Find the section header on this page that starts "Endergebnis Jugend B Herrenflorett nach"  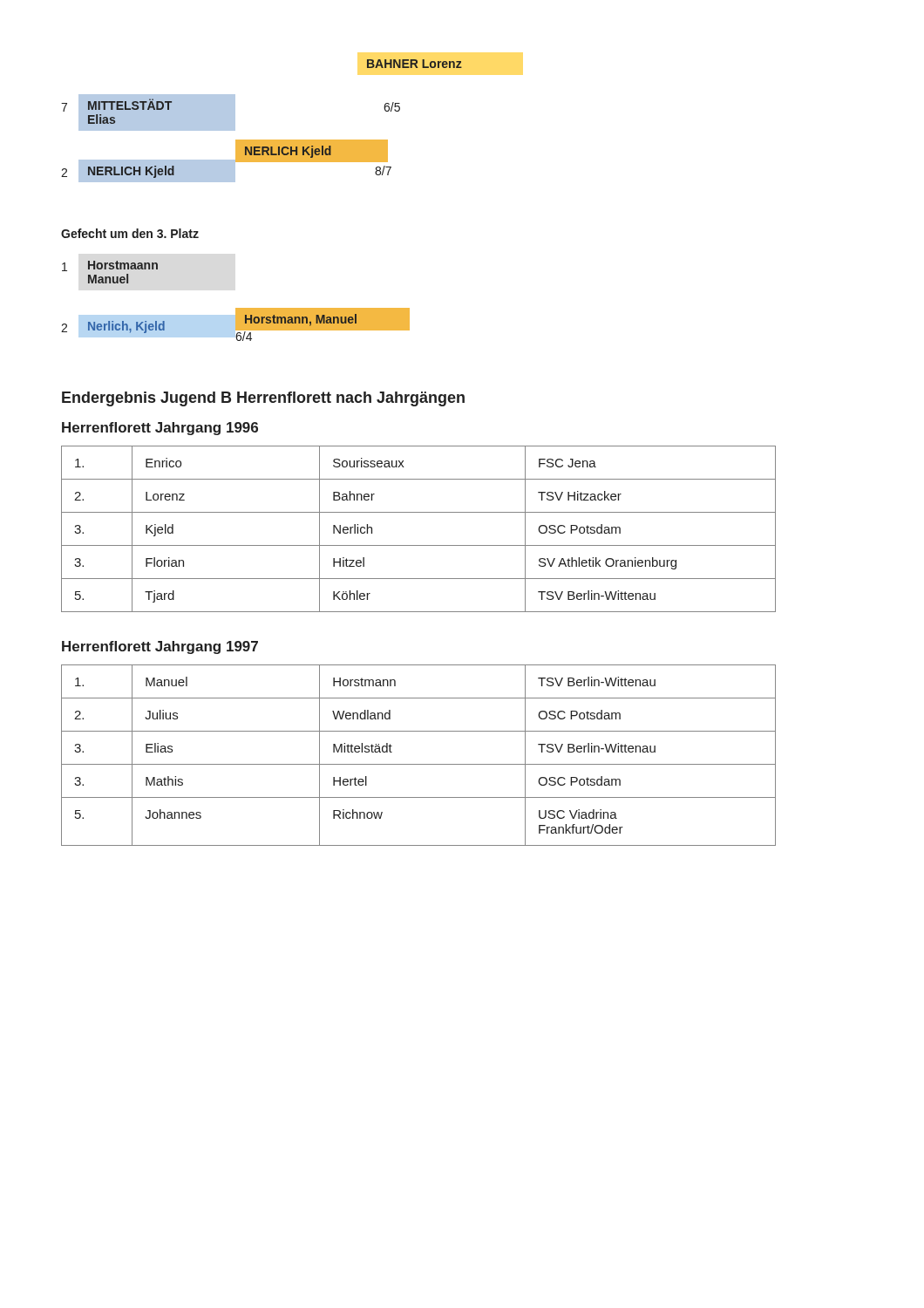(x=263, y=398)
